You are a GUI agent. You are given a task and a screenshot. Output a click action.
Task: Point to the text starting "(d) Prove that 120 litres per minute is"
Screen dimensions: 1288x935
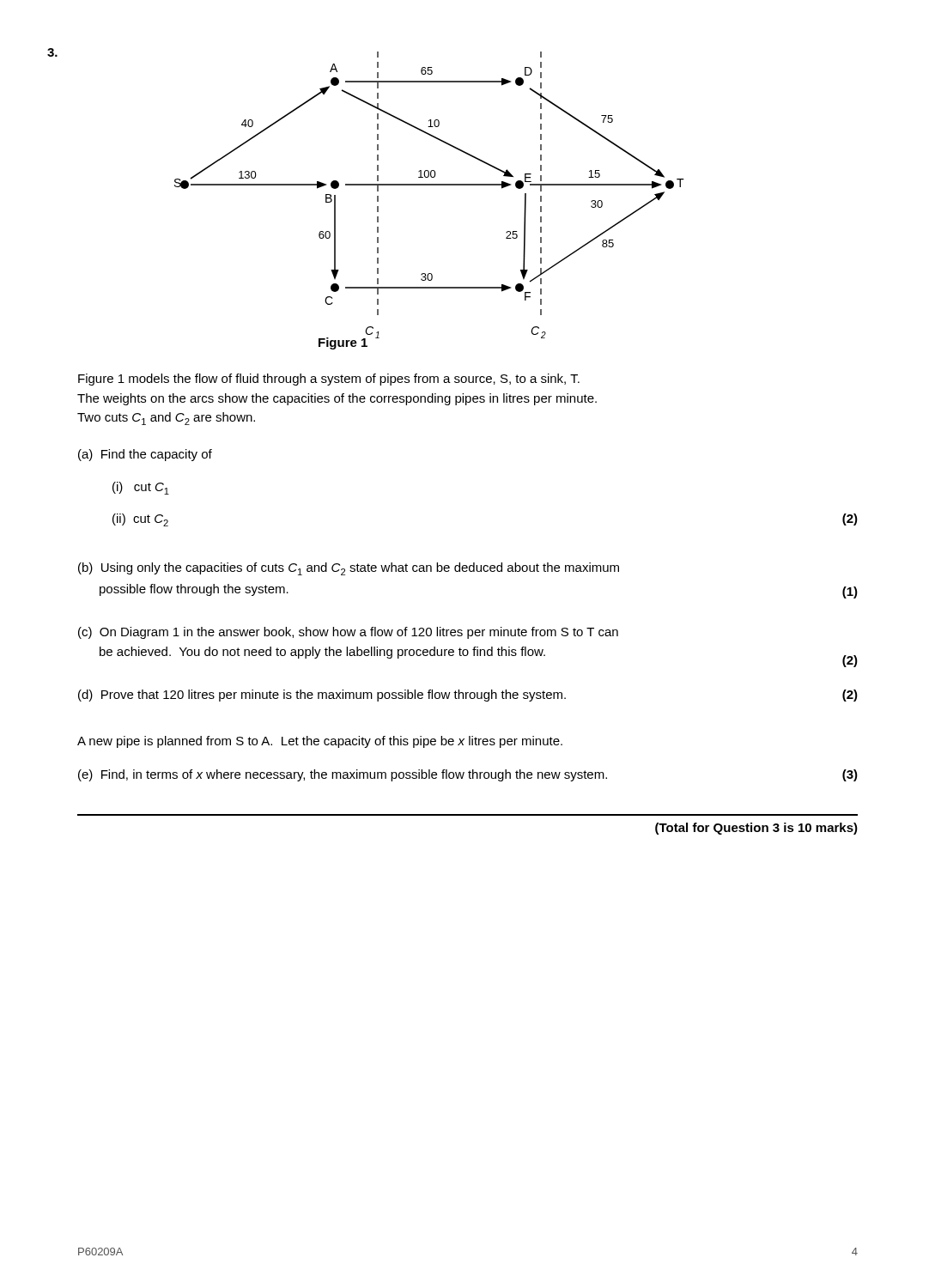coord(322,694)
